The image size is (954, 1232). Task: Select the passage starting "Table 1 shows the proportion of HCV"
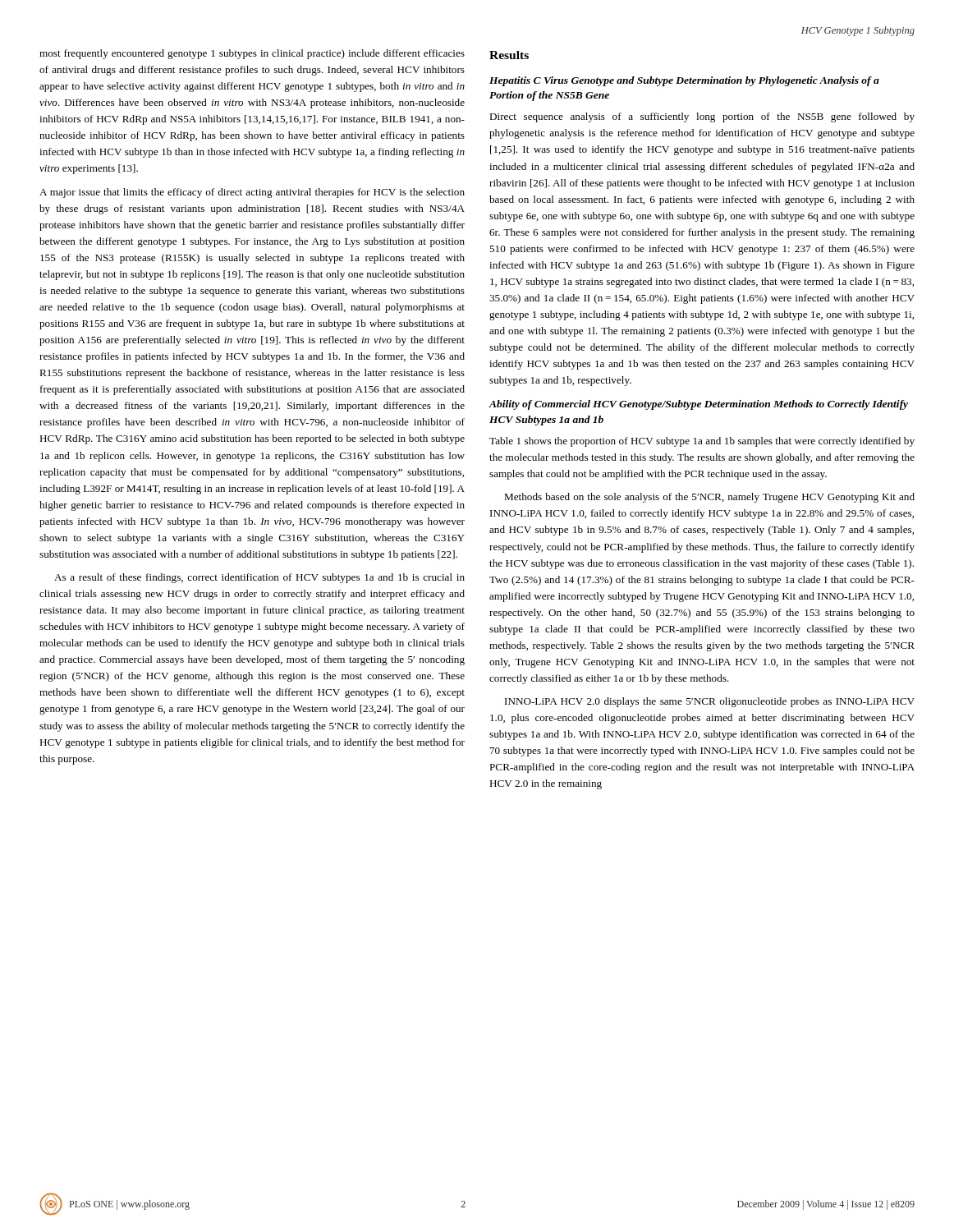coord(702,613)
